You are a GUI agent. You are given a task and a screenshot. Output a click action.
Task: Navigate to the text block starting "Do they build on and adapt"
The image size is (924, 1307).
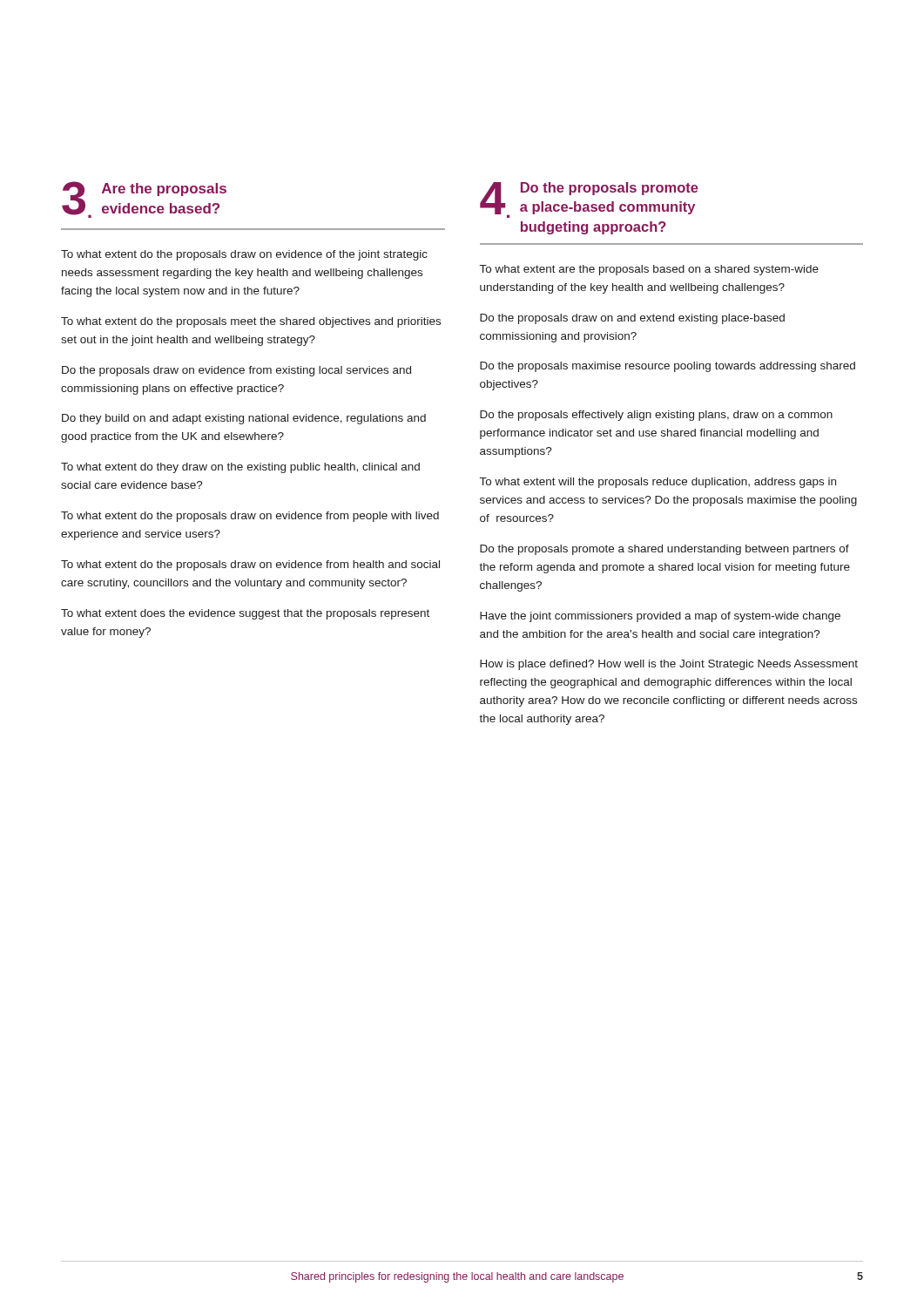244,427
